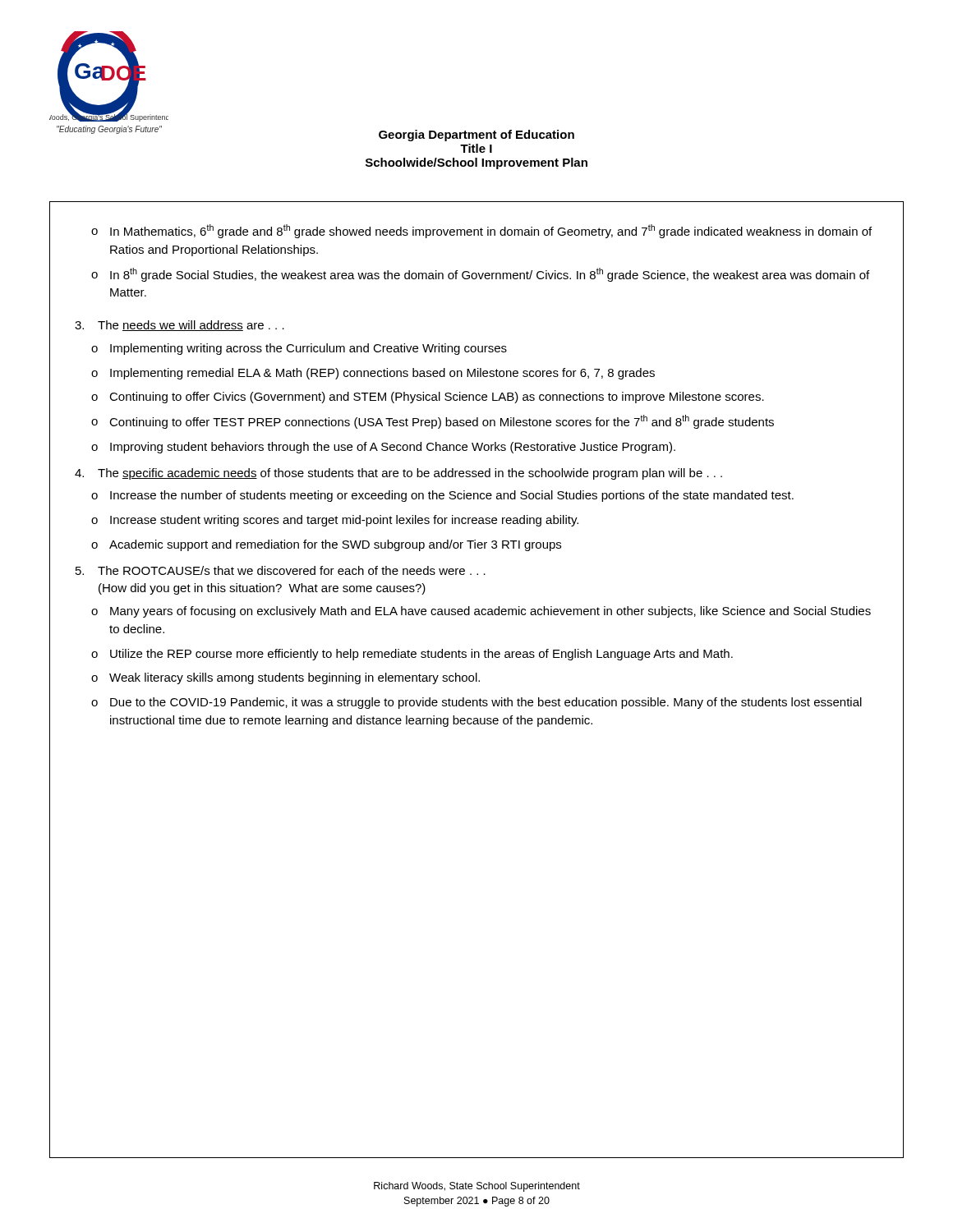Find the region starting "3. The needs we will address are"
The width and height of the screenshot is (953, 1232).
(x=180, y=326)
